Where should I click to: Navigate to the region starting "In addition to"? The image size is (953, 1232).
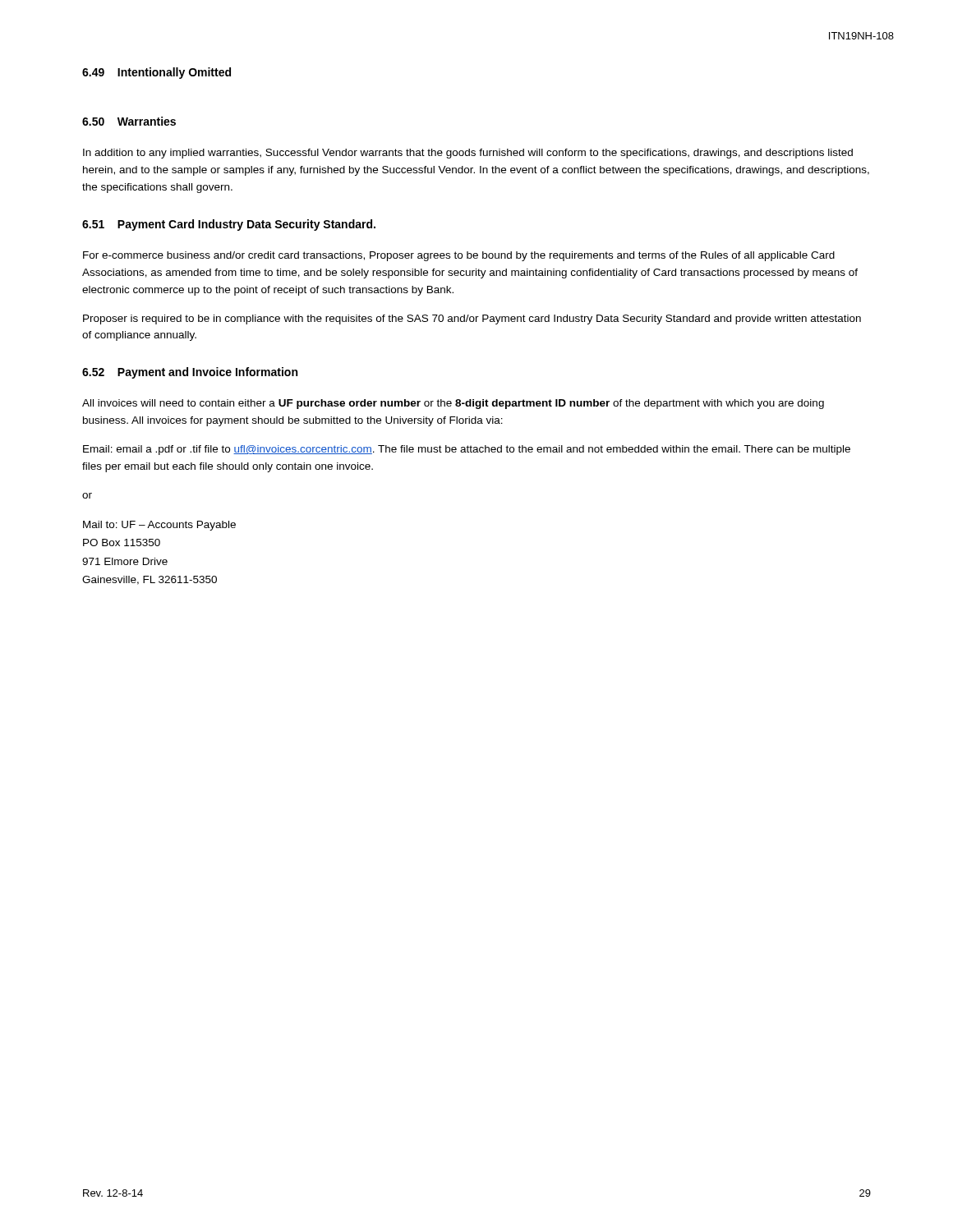[x=476, y=170]
